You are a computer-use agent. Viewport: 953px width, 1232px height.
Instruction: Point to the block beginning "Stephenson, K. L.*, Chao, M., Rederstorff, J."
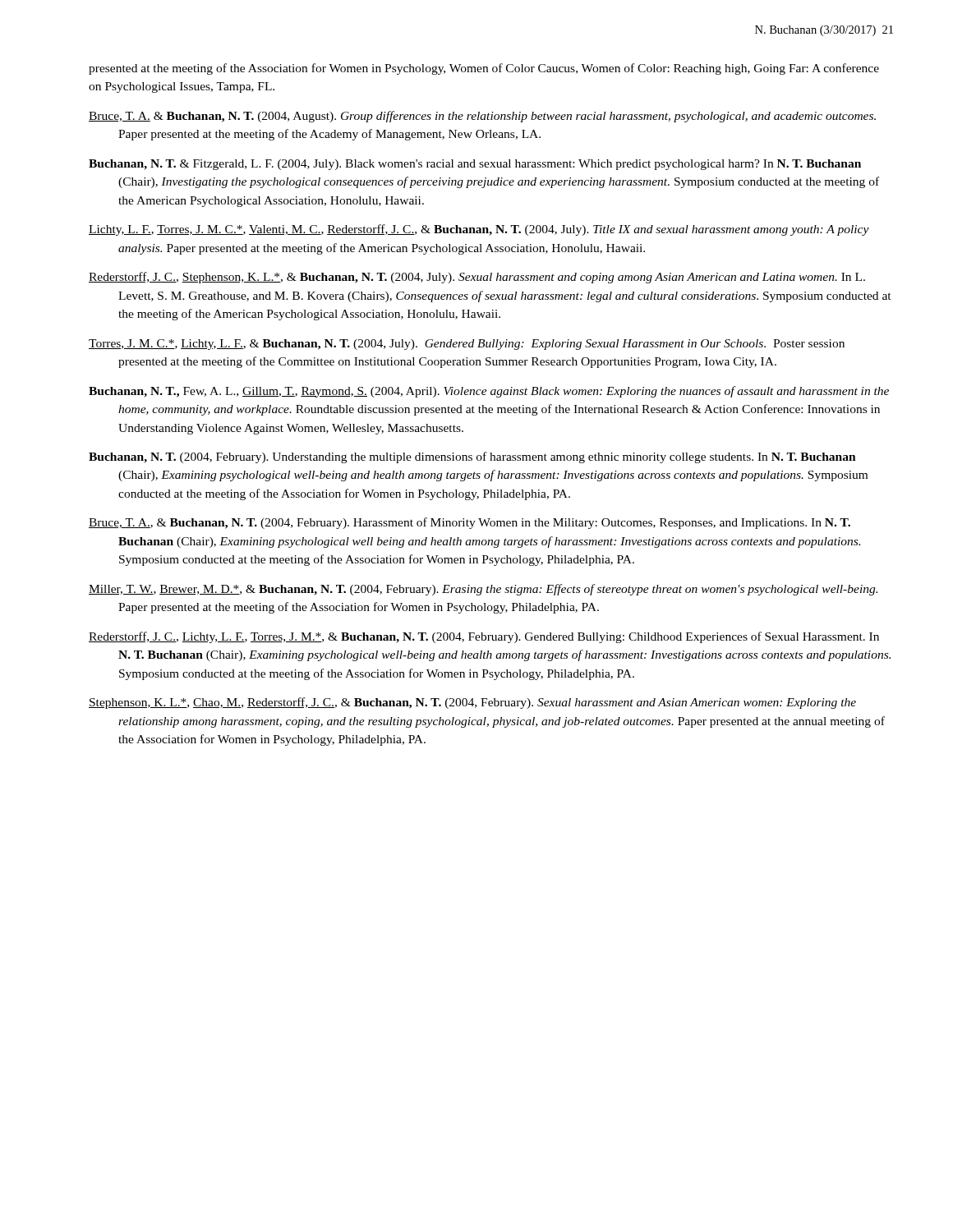coord(487,720)
